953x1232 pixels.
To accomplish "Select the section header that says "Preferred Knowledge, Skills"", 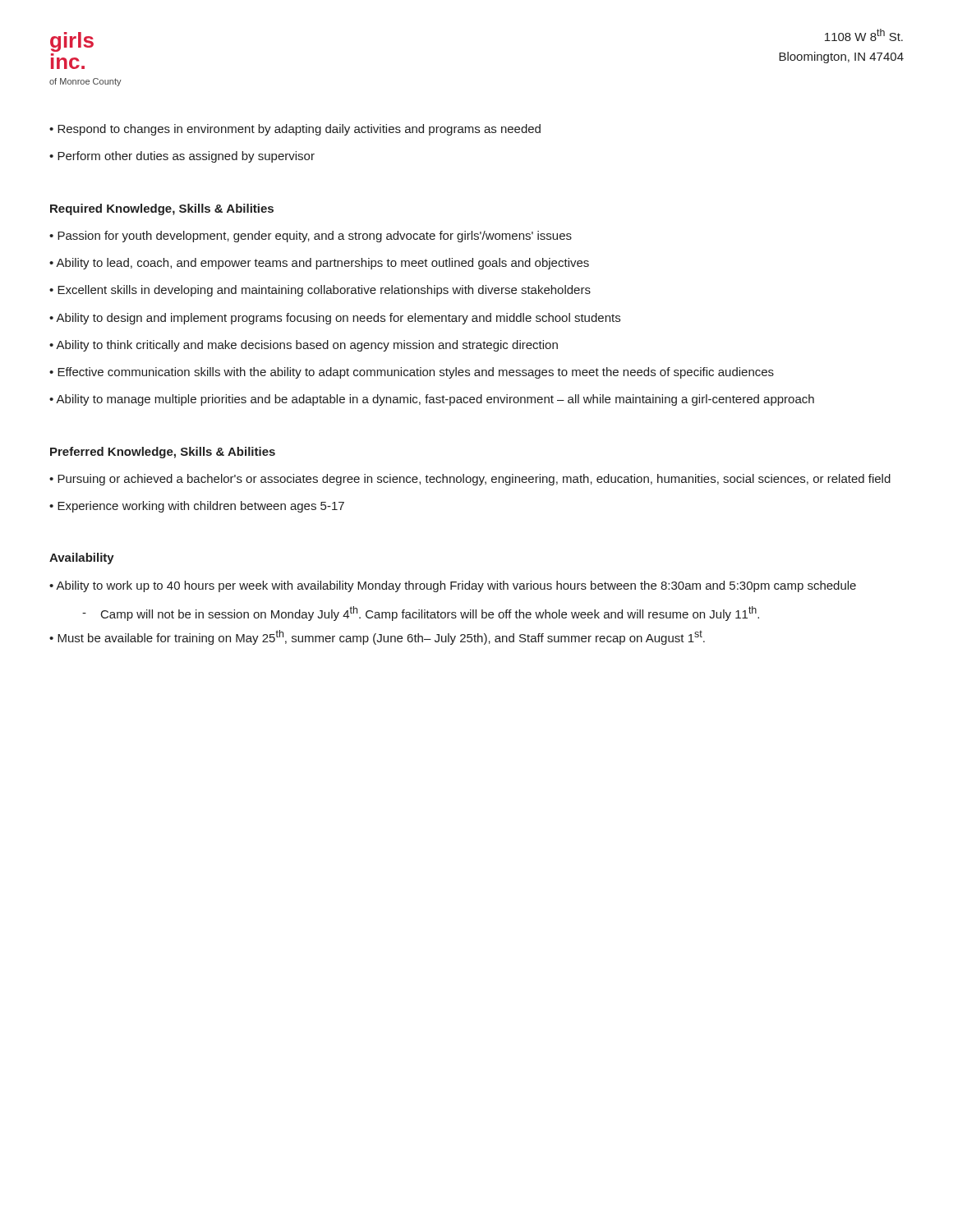I will (162, 451).
